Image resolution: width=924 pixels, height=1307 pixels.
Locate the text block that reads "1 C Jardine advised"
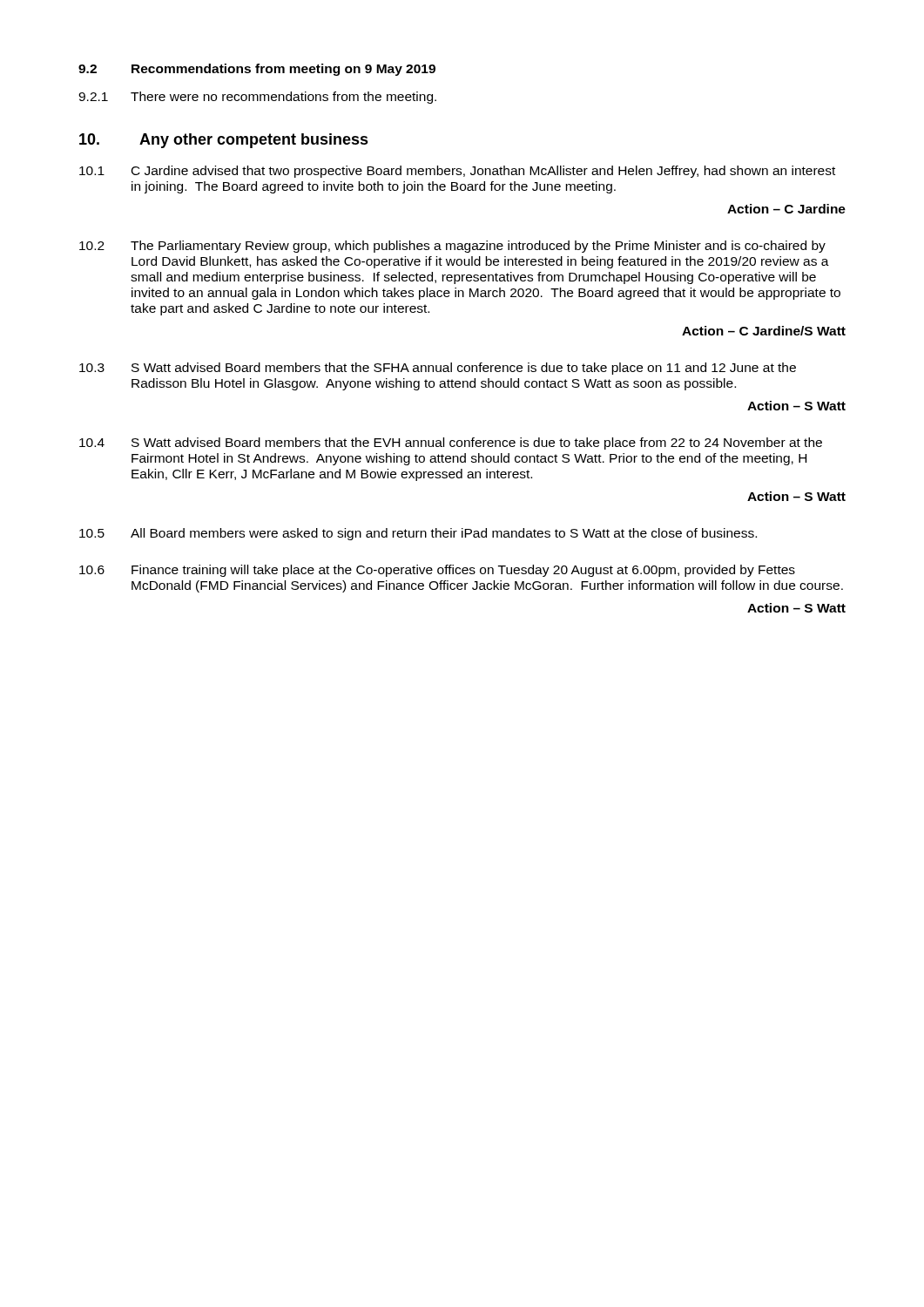pos(462,179)
